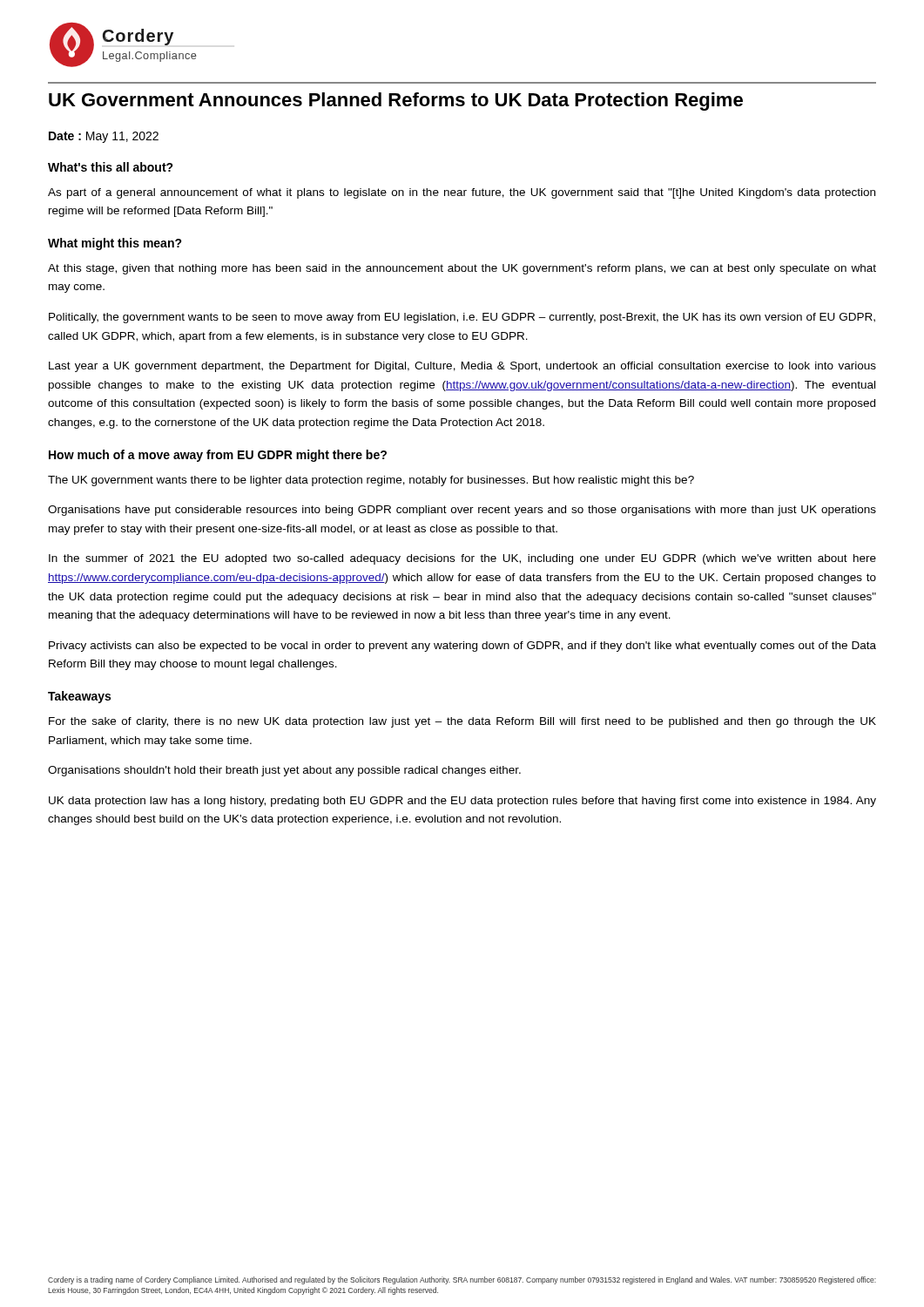Find the block on this page that starts "Last year a UK government department, the Department"
The width and height of the screenshot is (924, 1307).
(x=462, y=394)
